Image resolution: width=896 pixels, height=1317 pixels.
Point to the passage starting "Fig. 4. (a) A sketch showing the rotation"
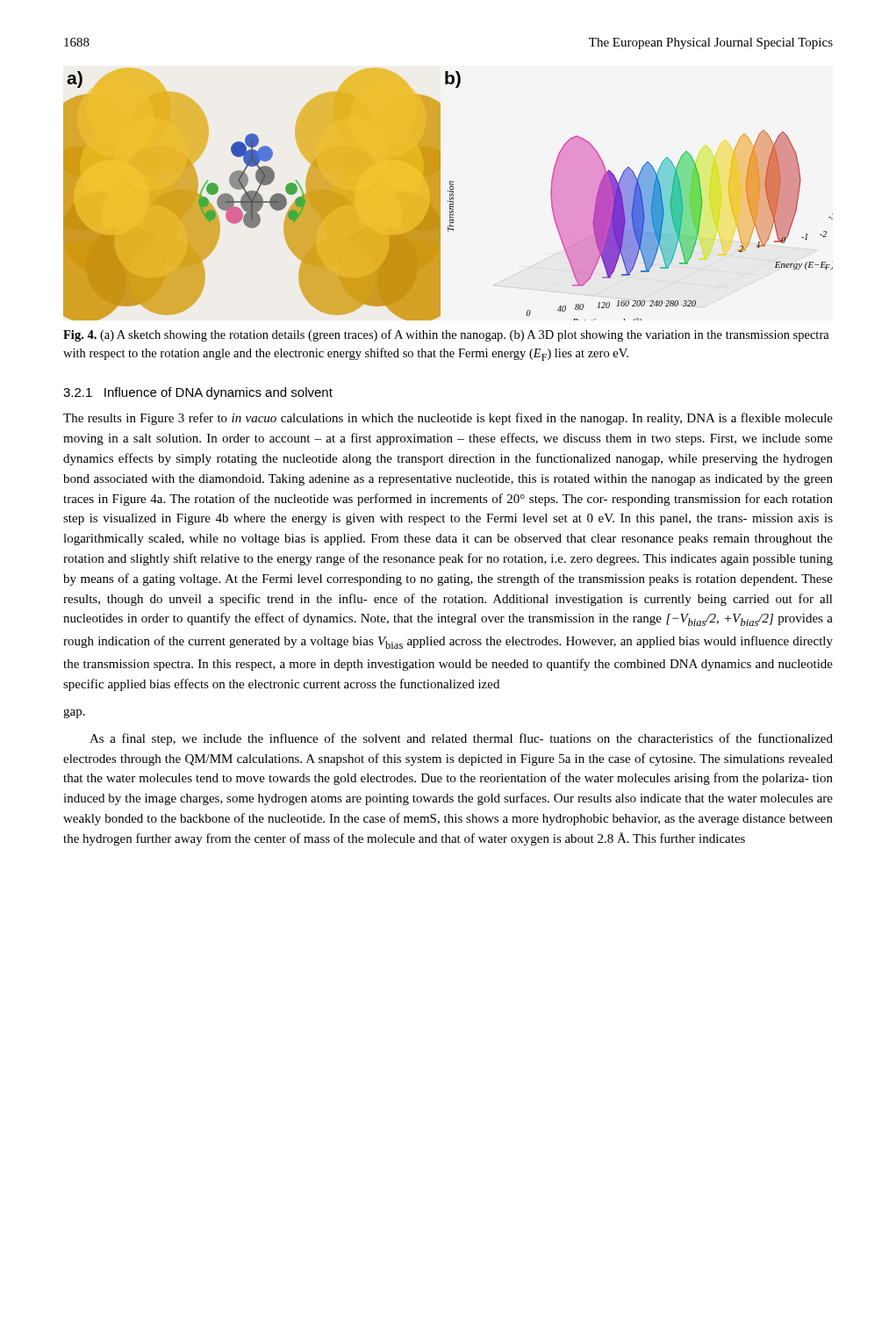coord(446,345)
